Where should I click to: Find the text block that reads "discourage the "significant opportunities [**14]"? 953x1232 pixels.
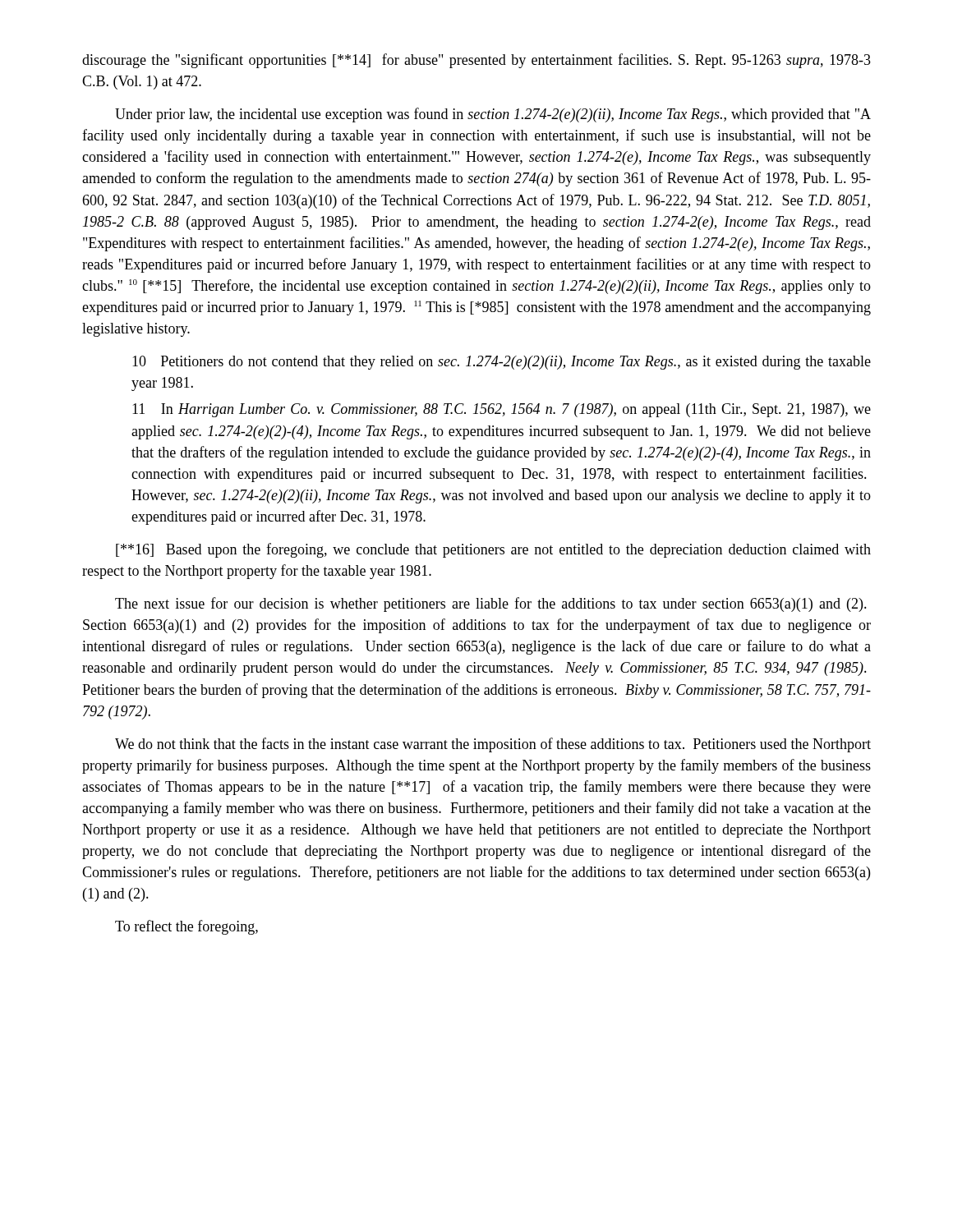pyautogui.click(x=476, y=71)
